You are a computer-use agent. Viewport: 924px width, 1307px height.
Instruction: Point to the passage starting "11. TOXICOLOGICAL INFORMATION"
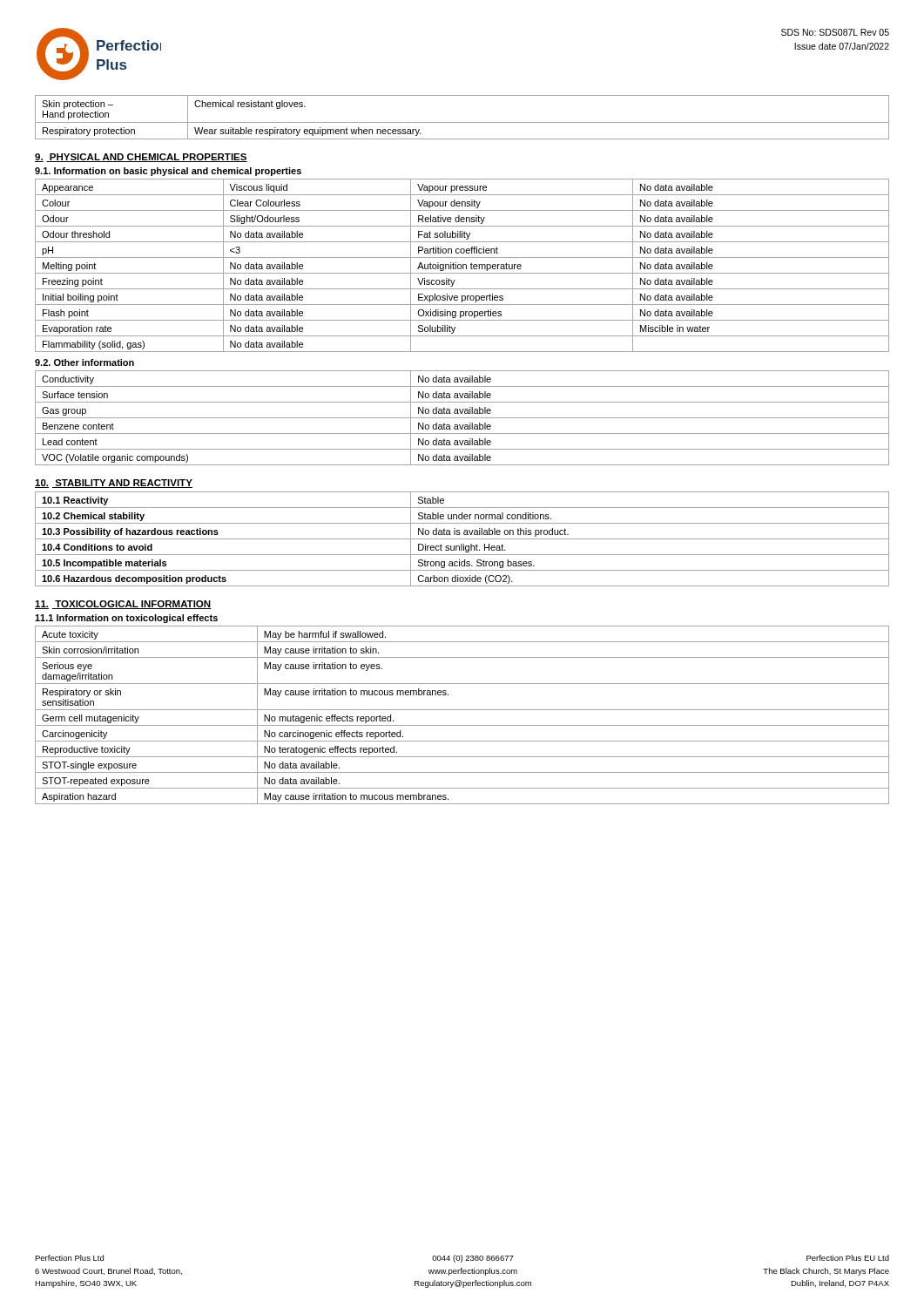pos(123,604)
